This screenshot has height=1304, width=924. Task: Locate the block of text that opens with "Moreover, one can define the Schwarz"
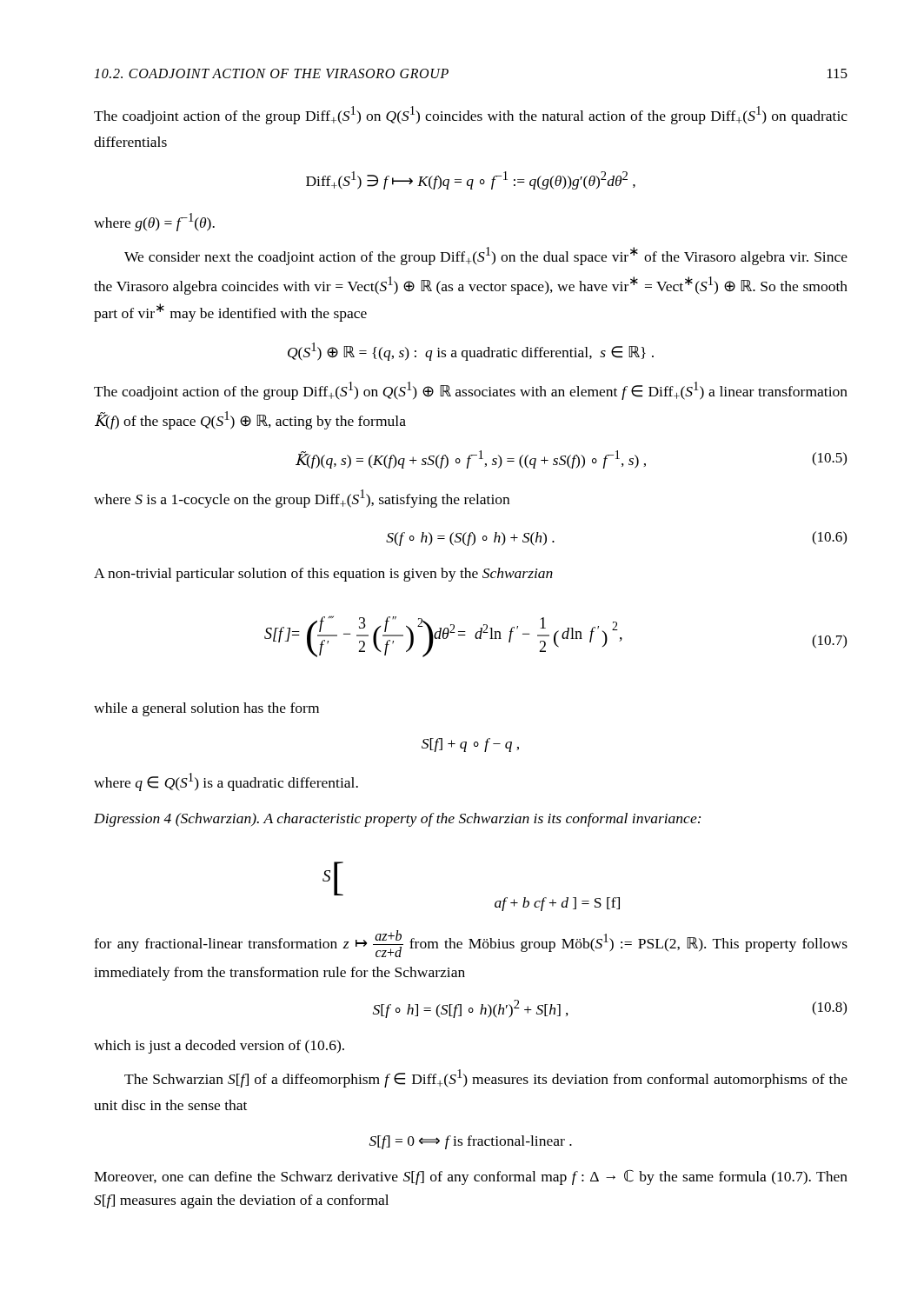tap(471, 1188)
